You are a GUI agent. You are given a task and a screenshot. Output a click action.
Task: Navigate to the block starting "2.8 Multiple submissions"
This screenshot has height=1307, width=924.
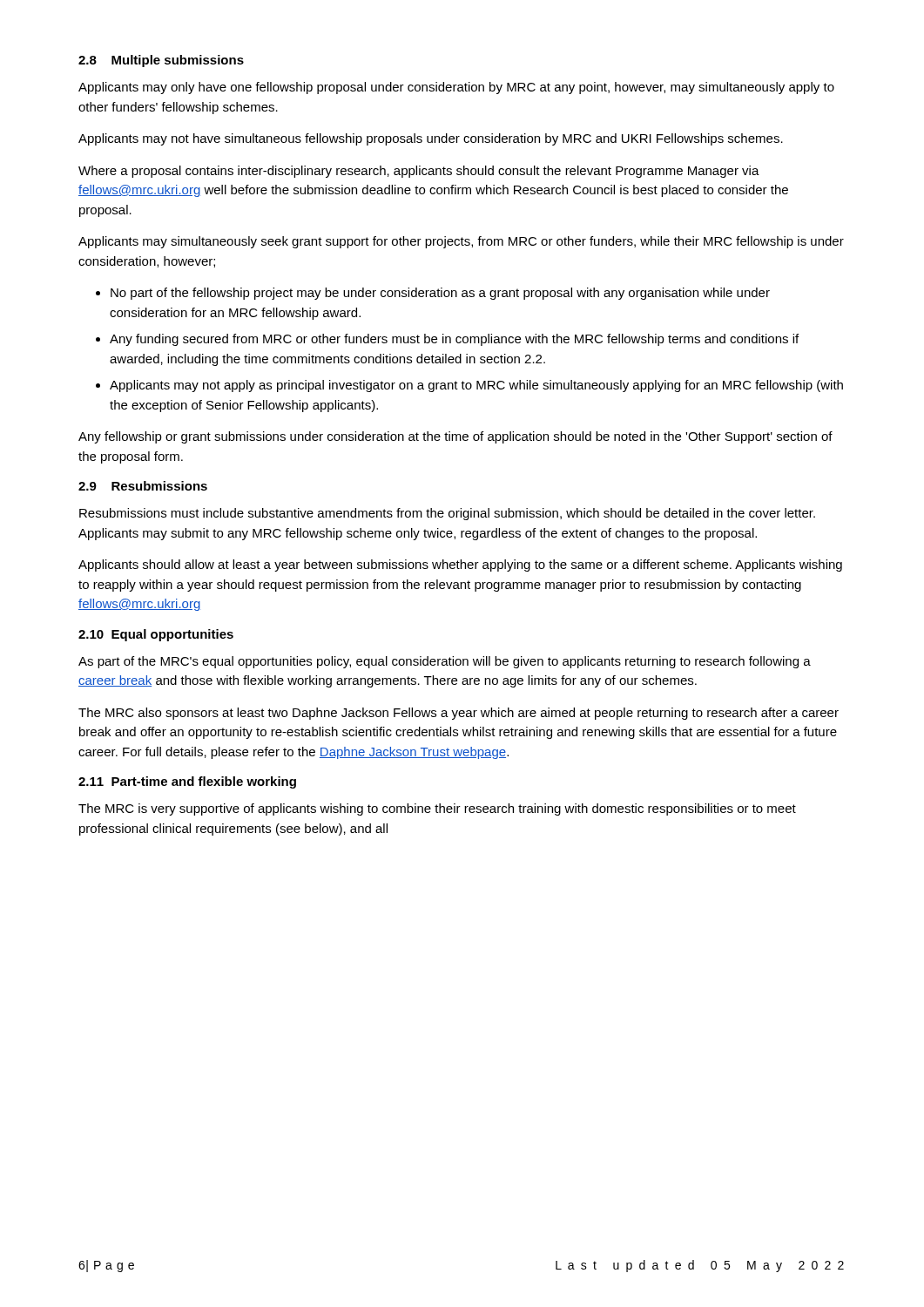tap(161, 60)
